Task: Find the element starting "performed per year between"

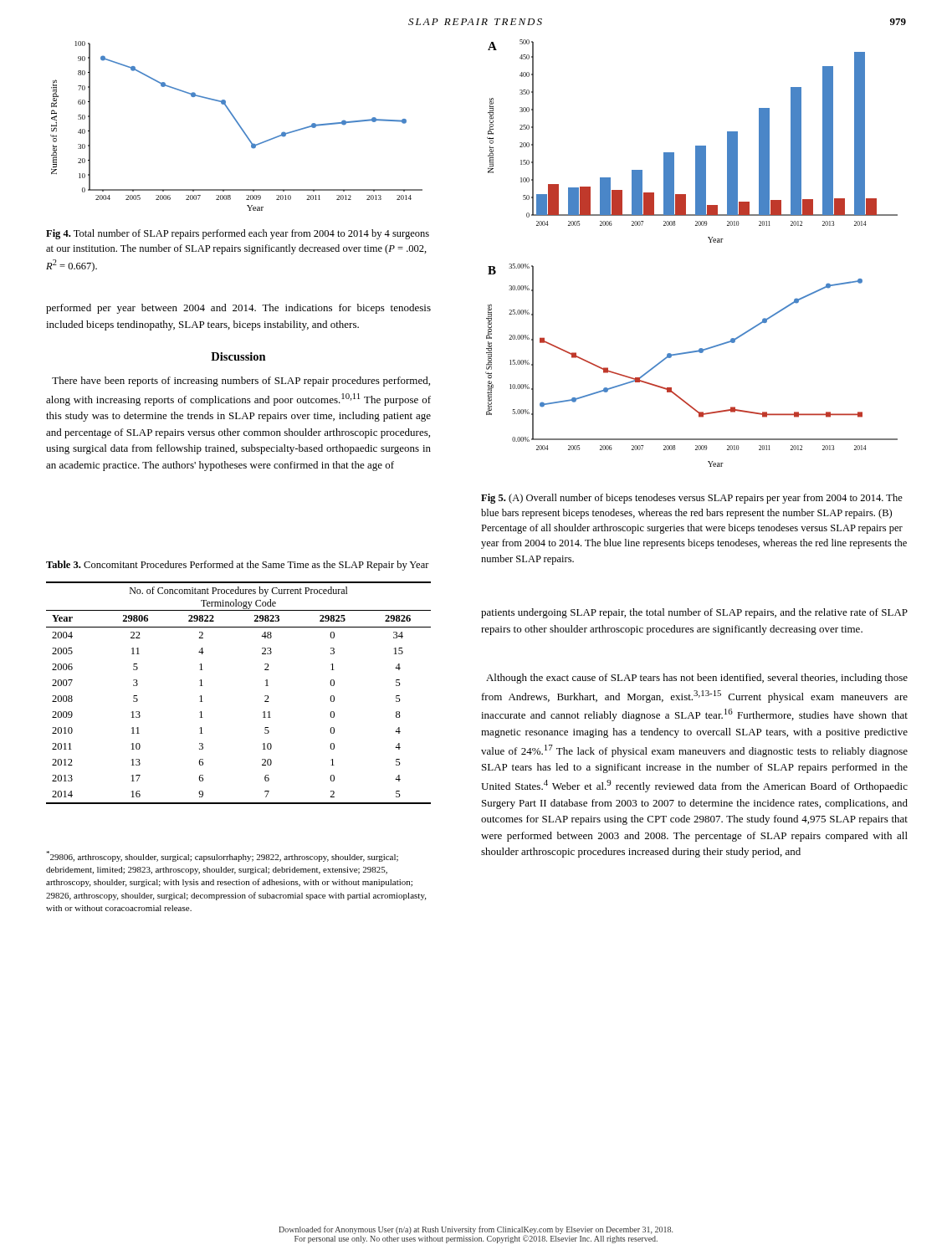Action: 238,316
